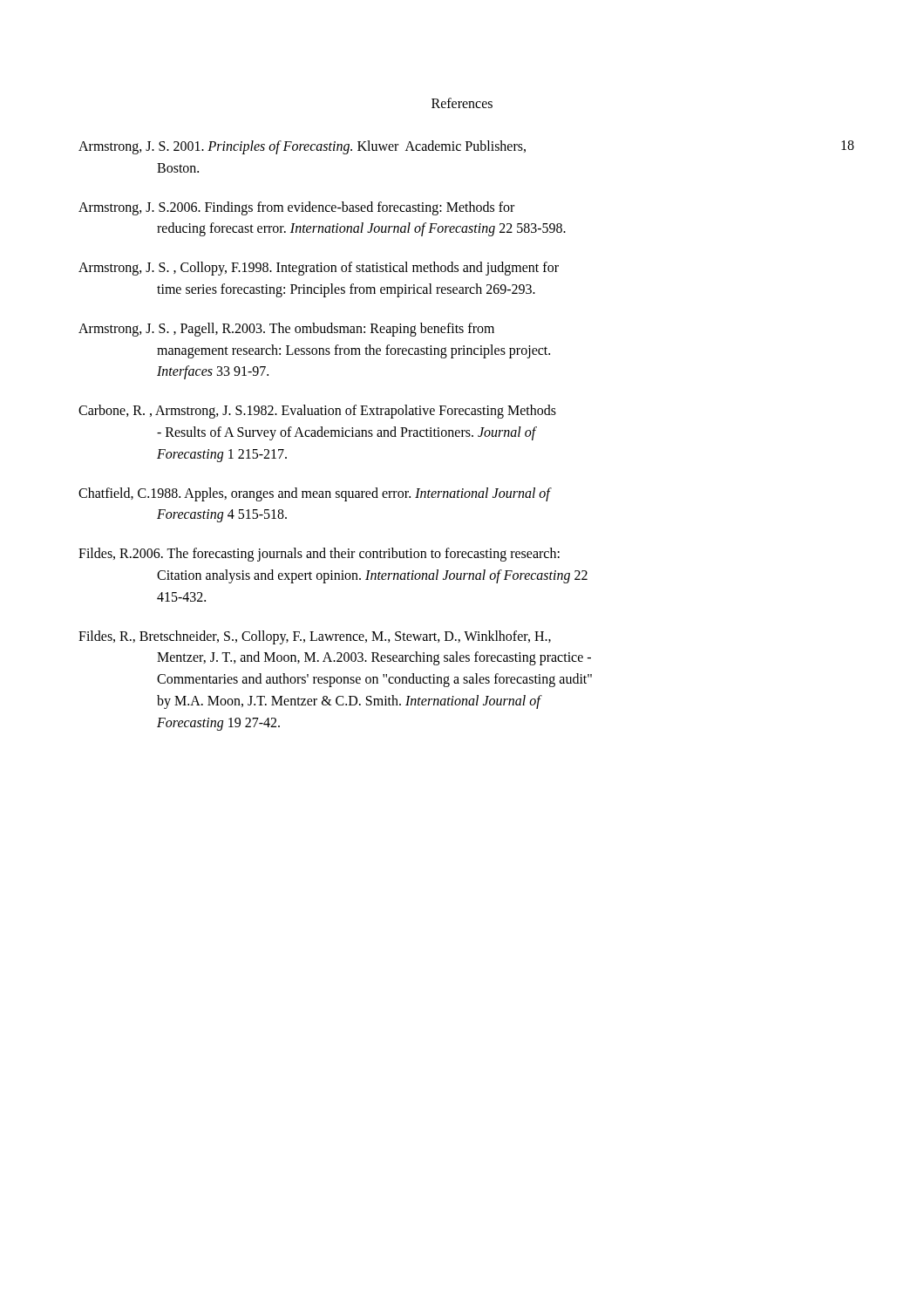Screen dimensions: 1308x924
Task: Navigate to the text block starting "Armstrong, J. S. , Collopy, F.1998. Integration of"
Action: point(462,280)
